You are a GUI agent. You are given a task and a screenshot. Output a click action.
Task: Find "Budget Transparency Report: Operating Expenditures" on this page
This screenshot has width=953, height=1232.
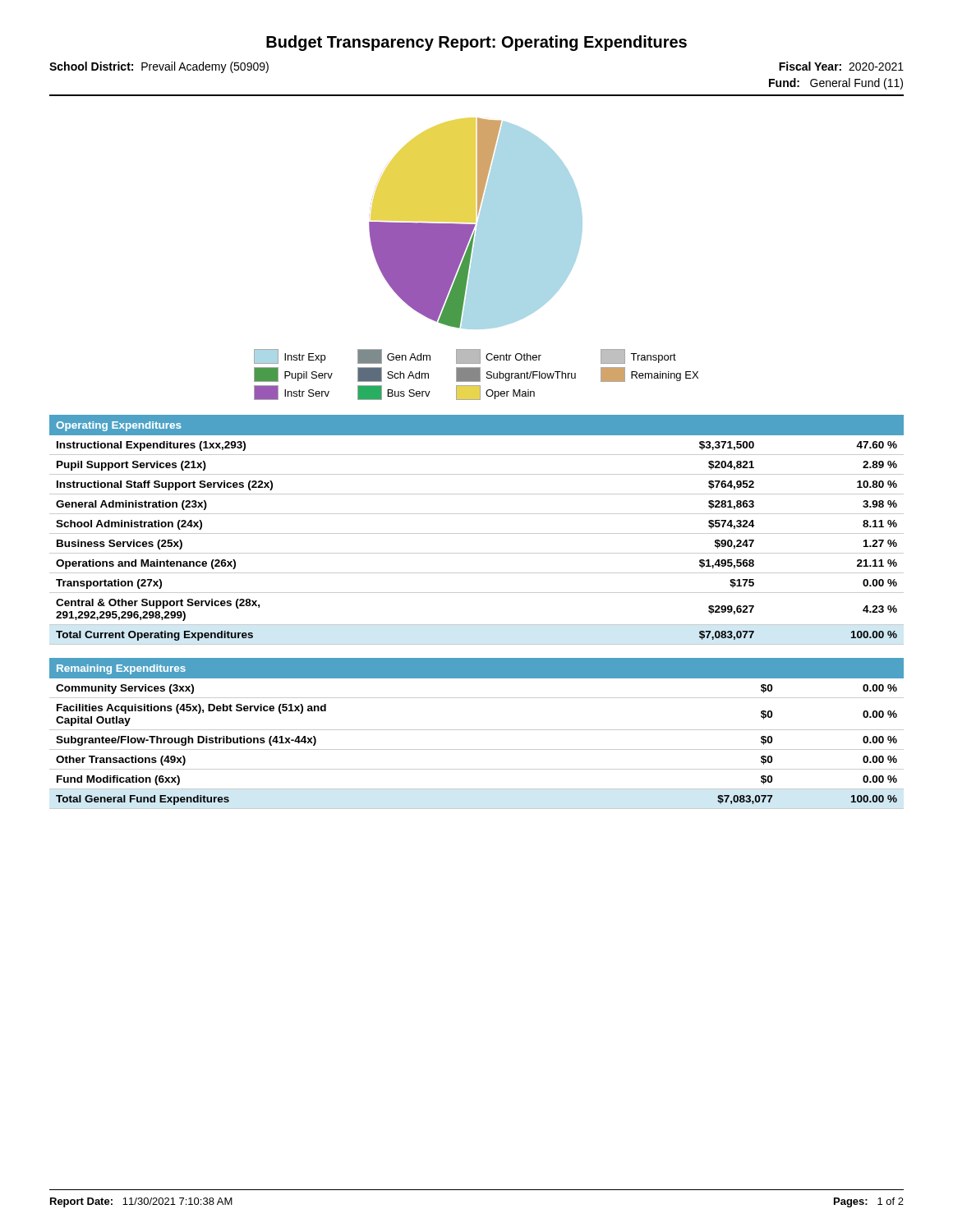pos(476,42)
